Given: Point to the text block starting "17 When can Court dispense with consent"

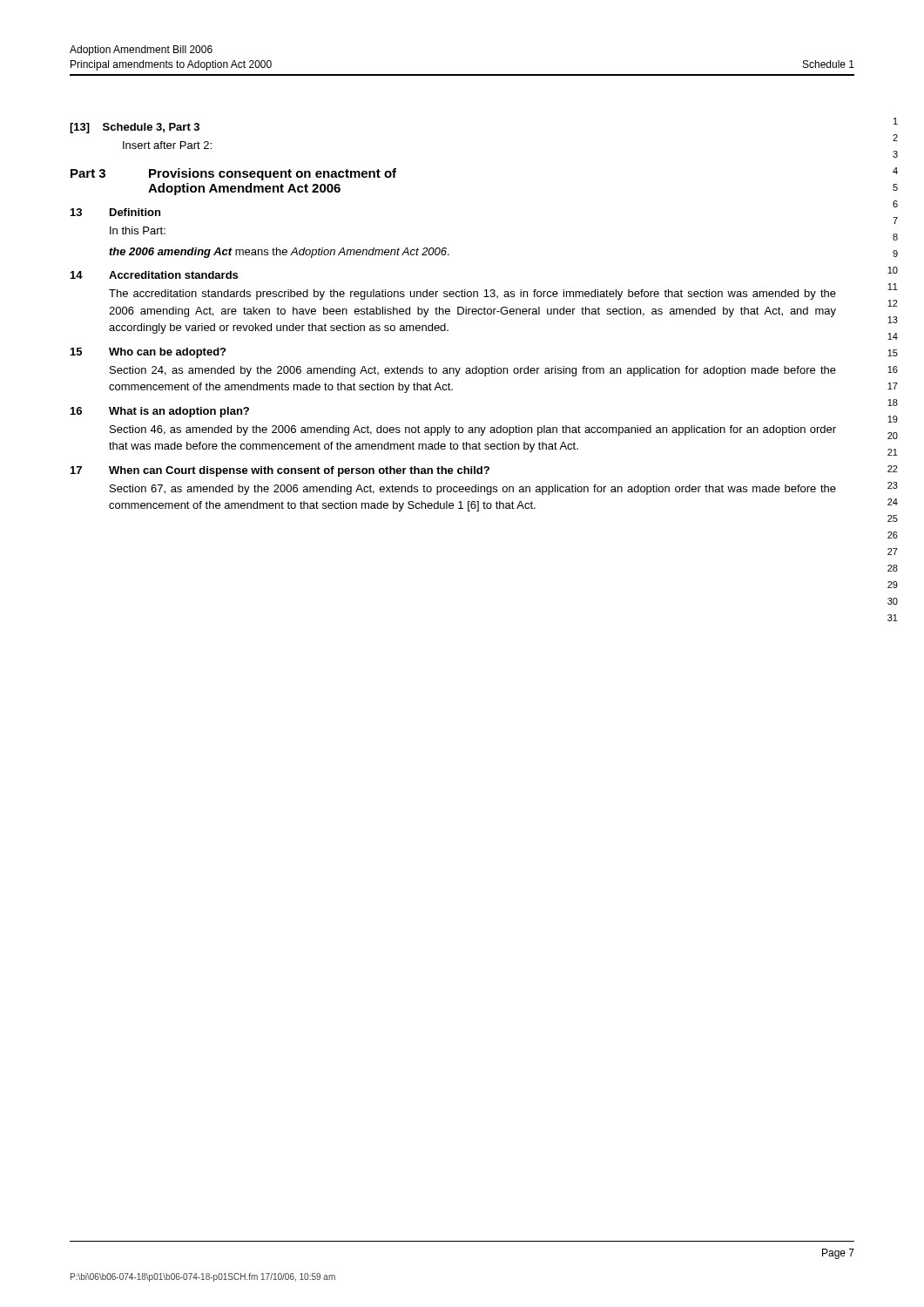Looking at the screenshot, I should [280, 470].
